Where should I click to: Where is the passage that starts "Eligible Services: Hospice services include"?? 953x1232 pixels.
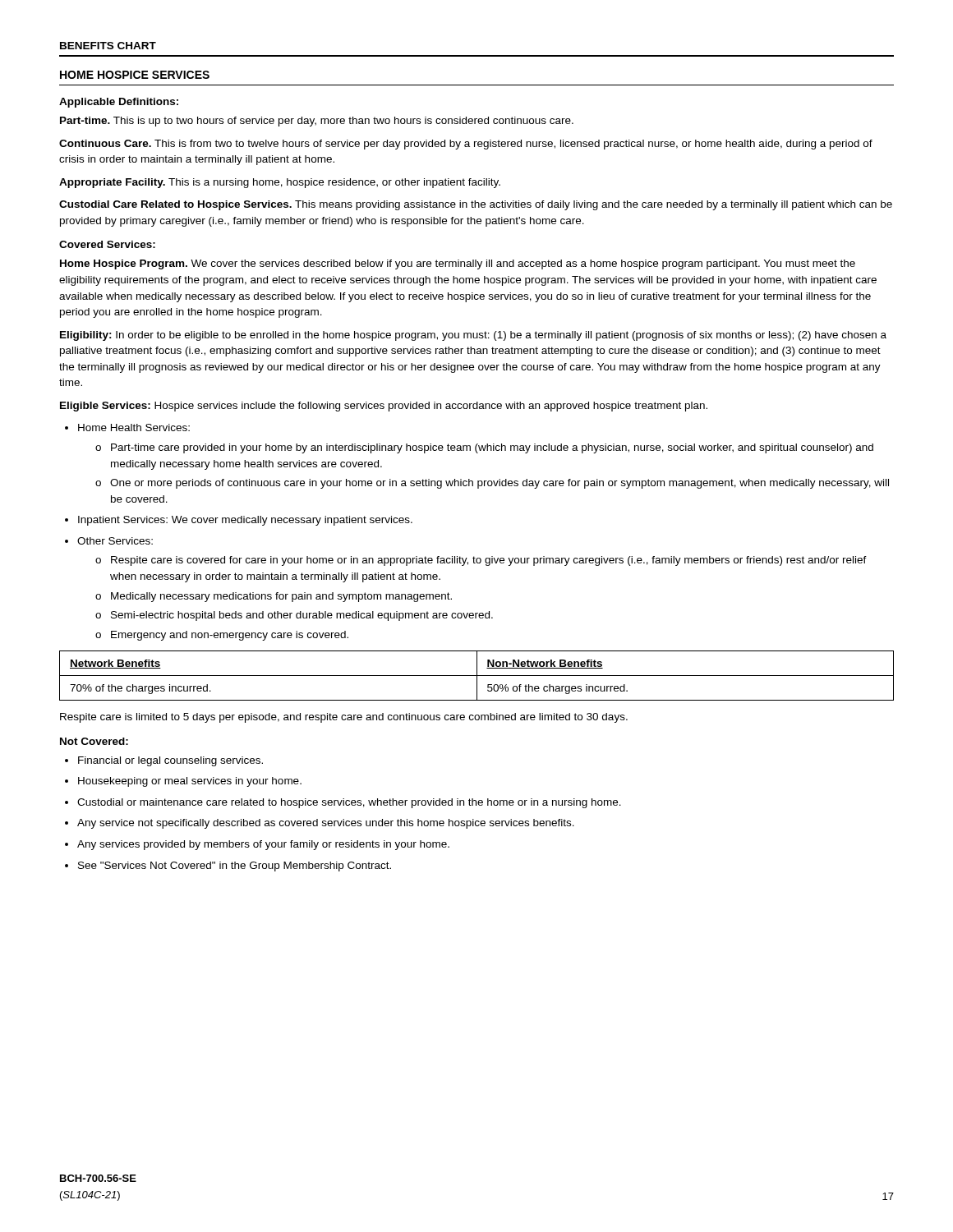(476, 405)
